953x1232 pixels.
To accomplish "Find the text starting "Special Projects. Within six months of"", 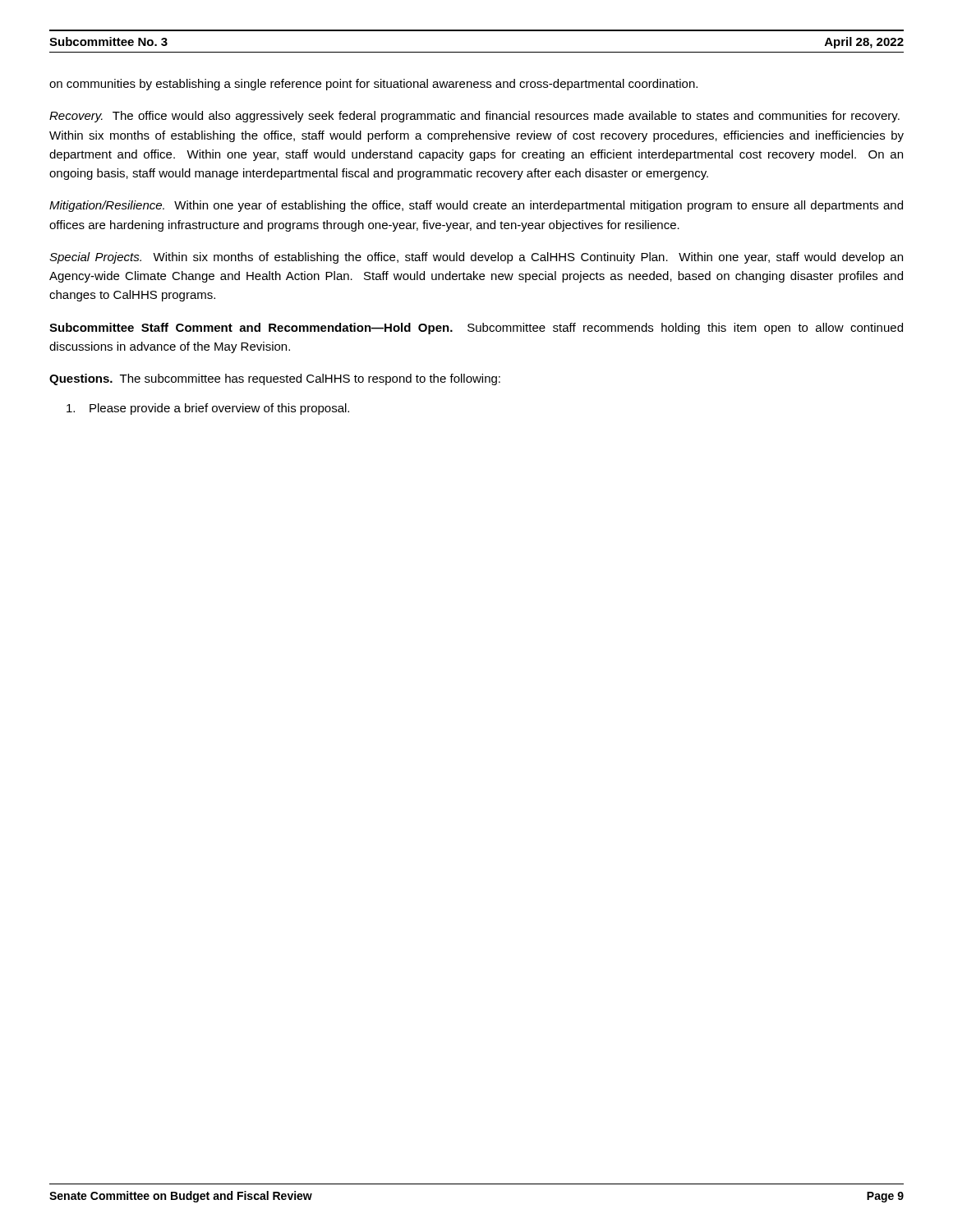I will point(476,276).
